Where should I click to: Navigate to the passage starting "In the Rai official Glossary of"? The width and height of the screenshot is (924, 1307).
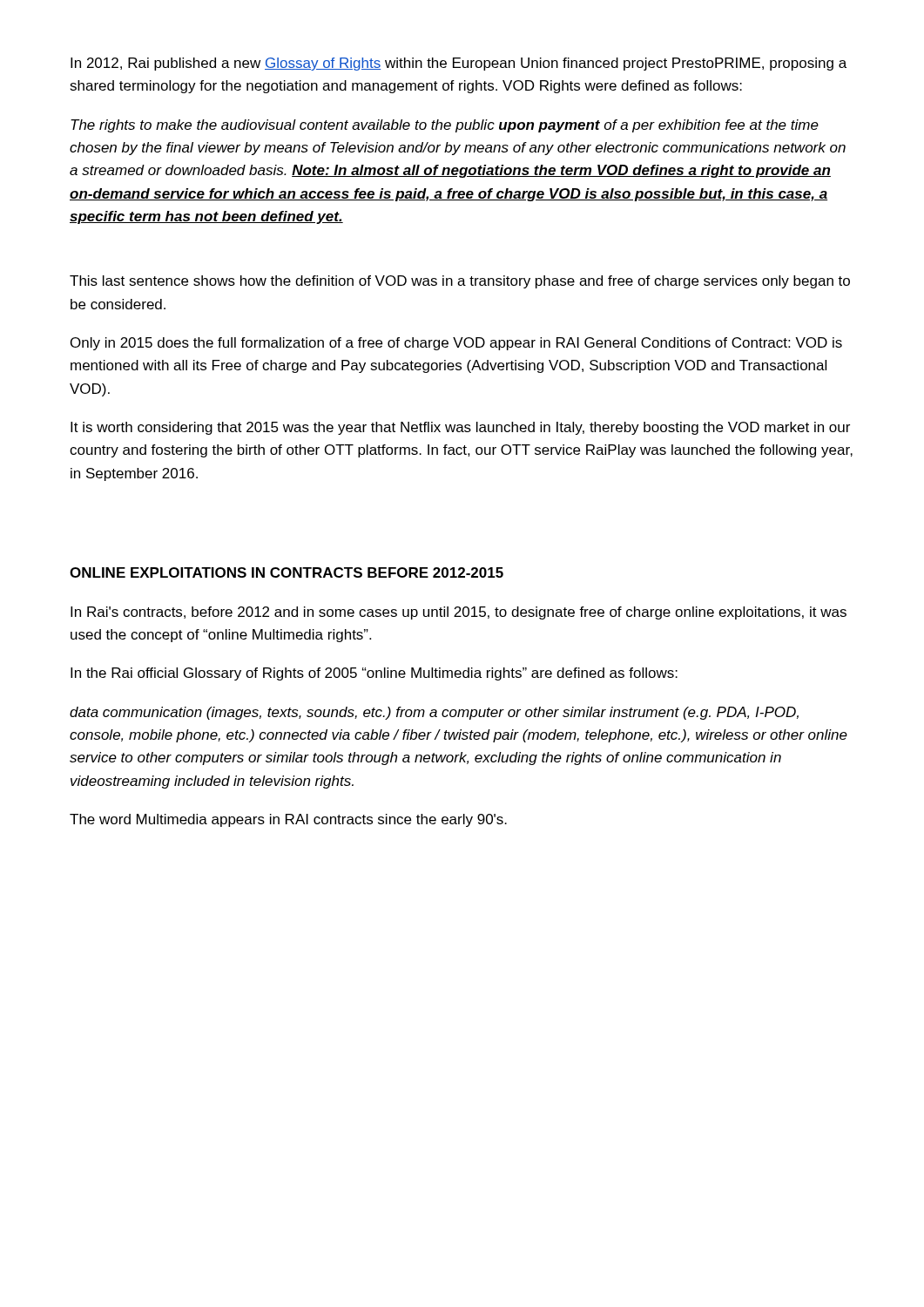374,673
